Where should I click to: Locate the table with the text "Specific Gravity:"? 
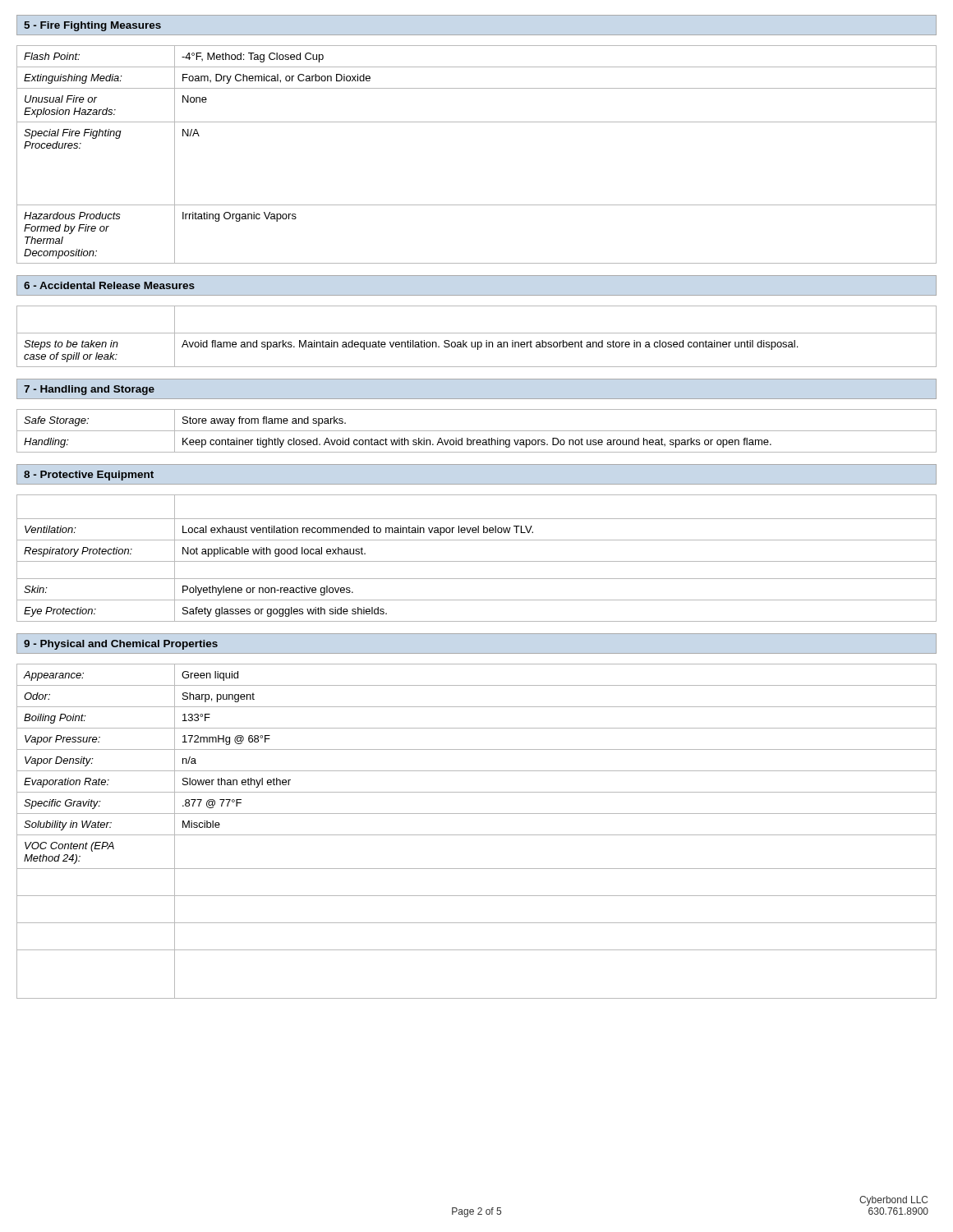click(476, 831)
